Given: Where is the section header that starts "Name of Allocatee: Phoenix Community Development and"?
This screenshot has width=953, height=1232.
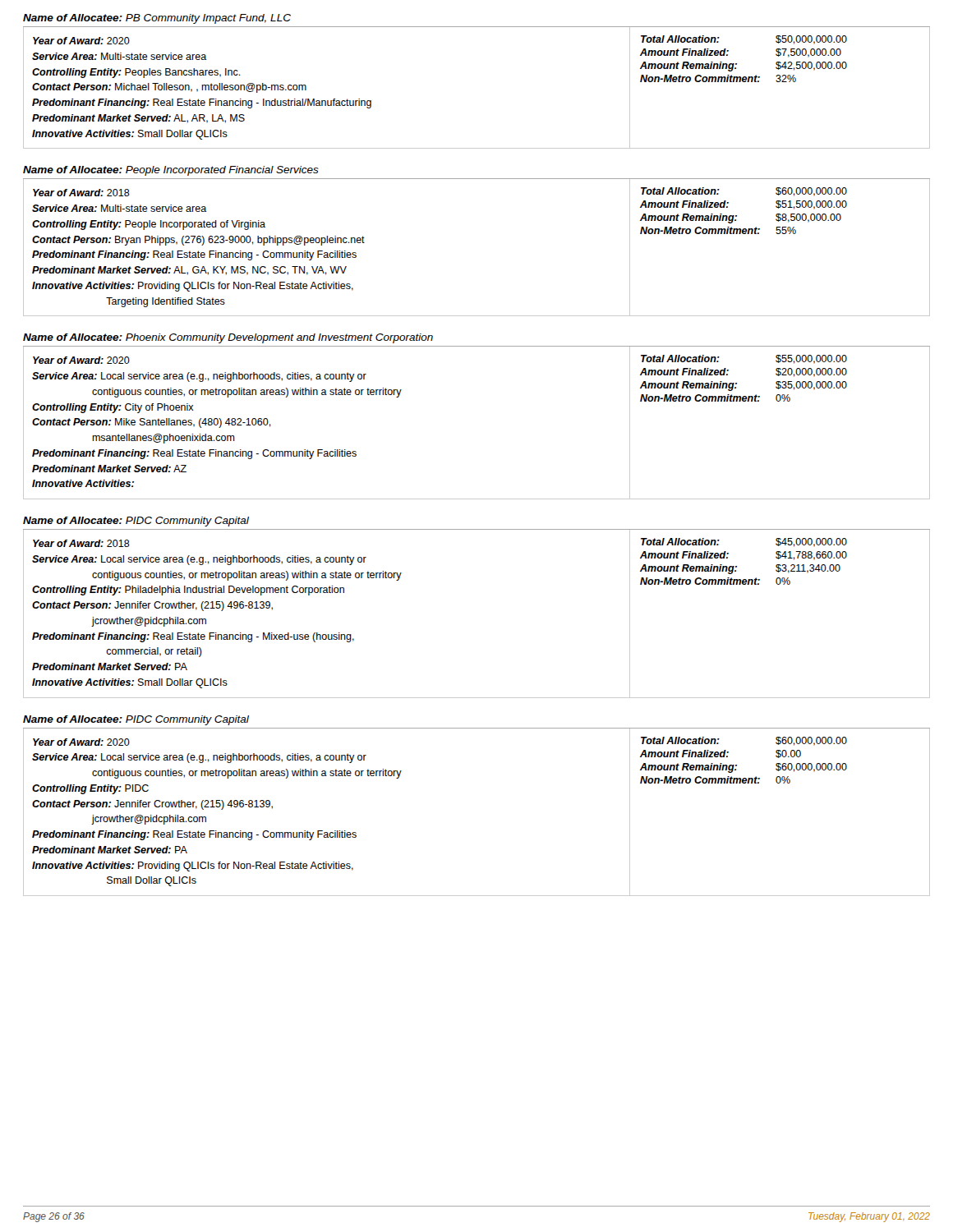Looking at the screenshot, I should tap(228, 337).
